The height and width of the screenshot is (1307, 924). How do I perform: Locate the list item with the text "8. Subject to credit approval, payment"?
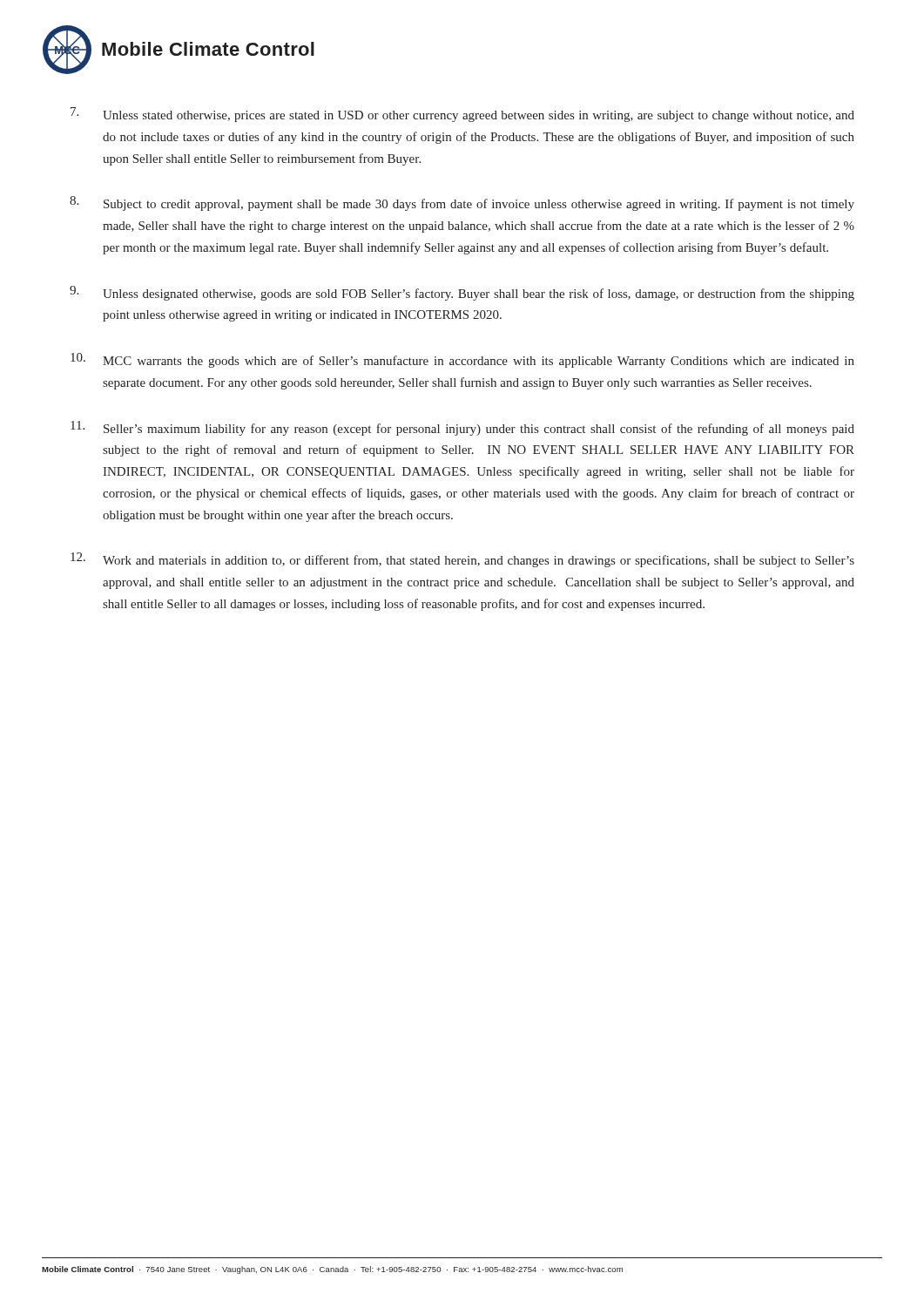tap(462, 226)
